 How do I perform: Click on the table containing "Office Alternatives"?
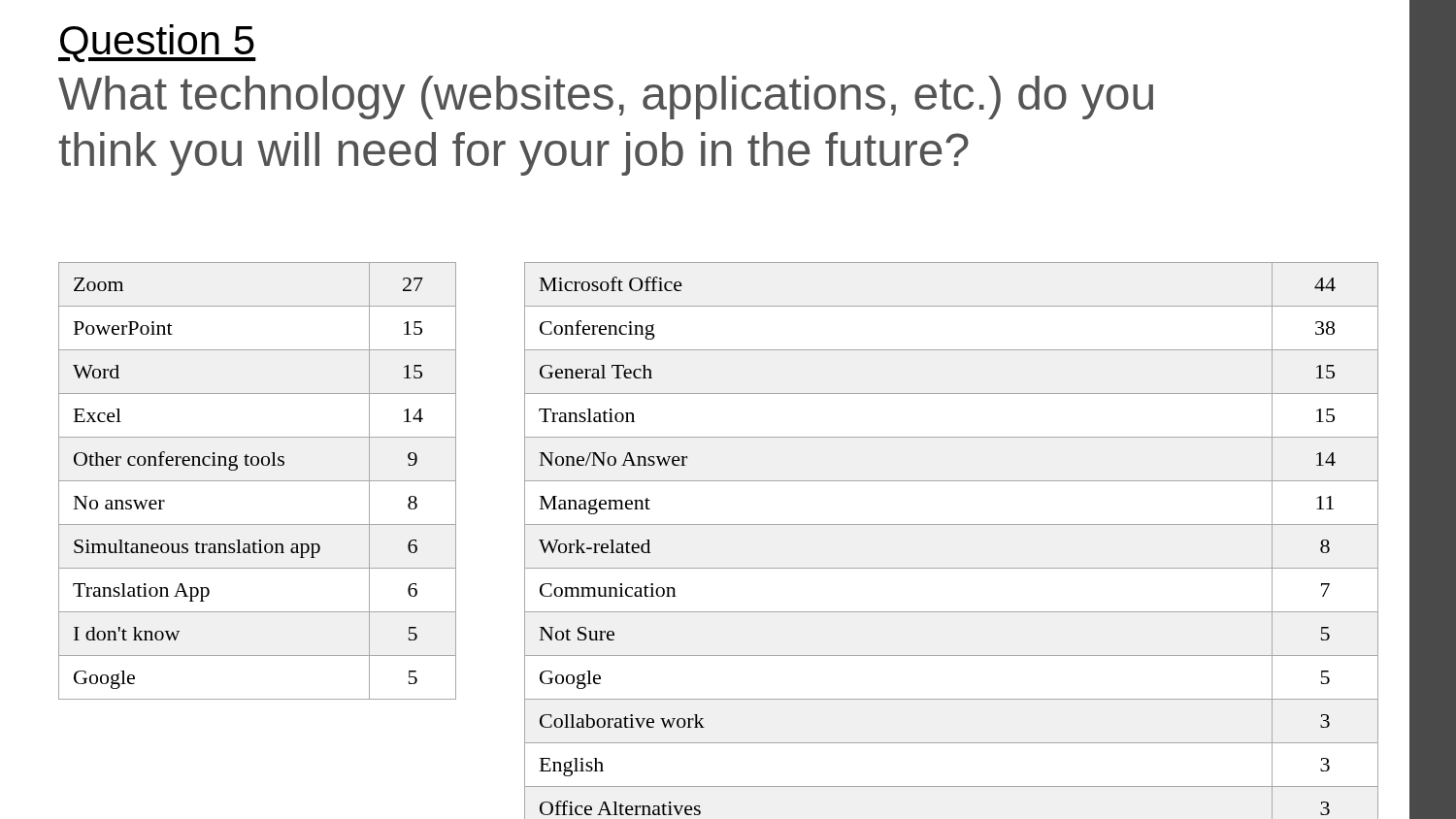[x=951, y=540]
